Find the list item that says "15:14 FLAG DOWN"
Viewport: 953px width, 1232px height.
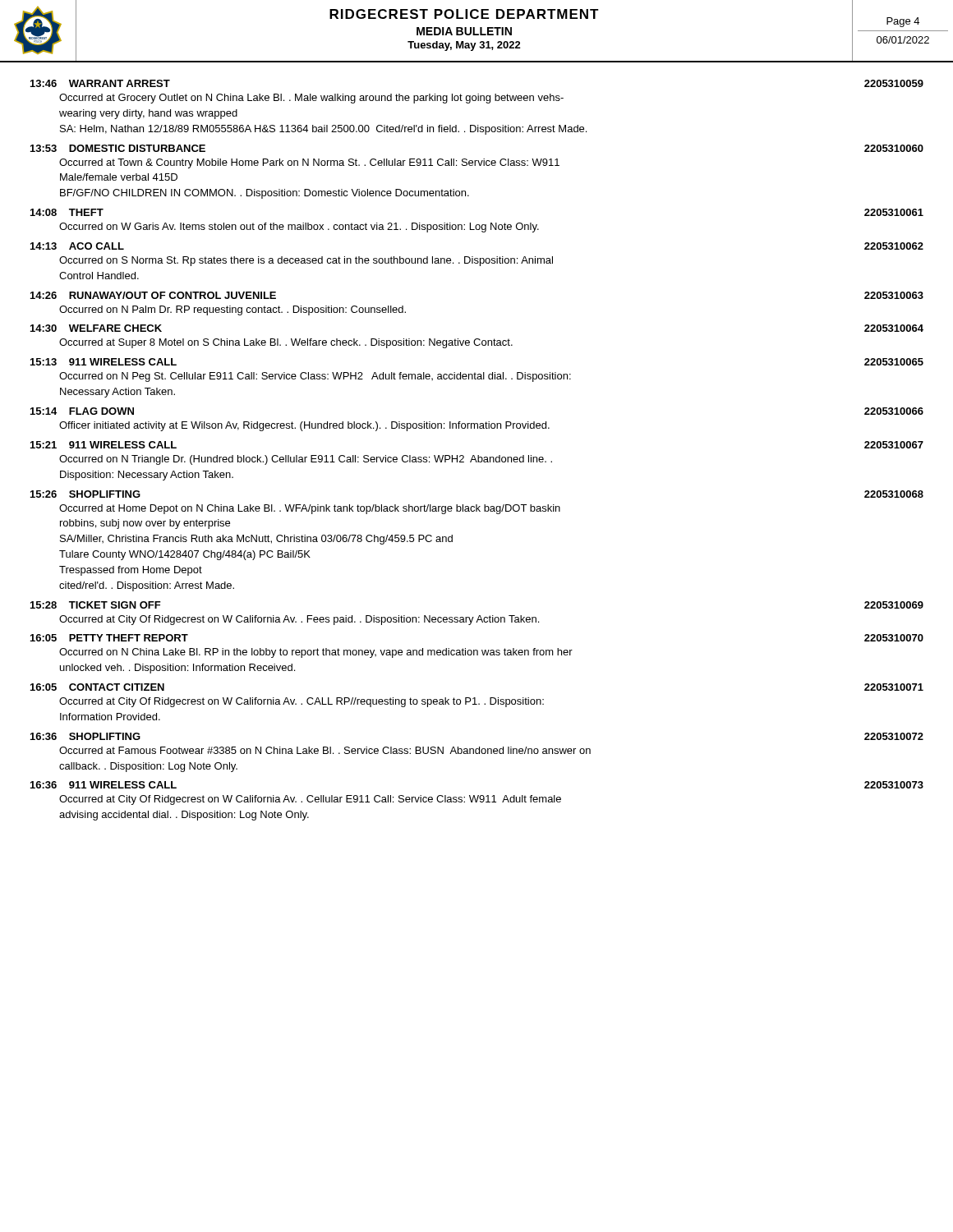[x=476, y=419]
